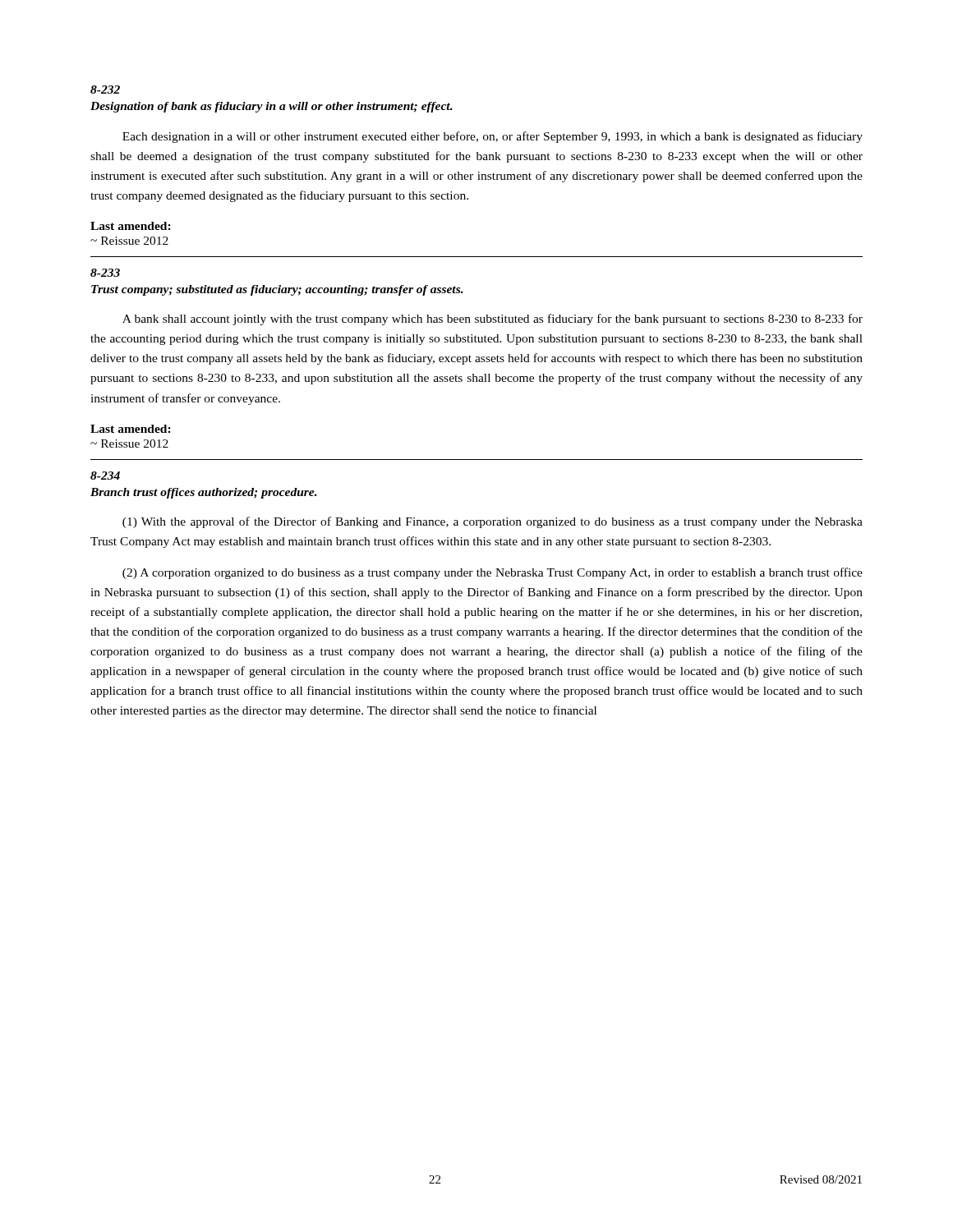Locate the section header that reads "8-234 Branch trust offices"

[x=105, y=476]
